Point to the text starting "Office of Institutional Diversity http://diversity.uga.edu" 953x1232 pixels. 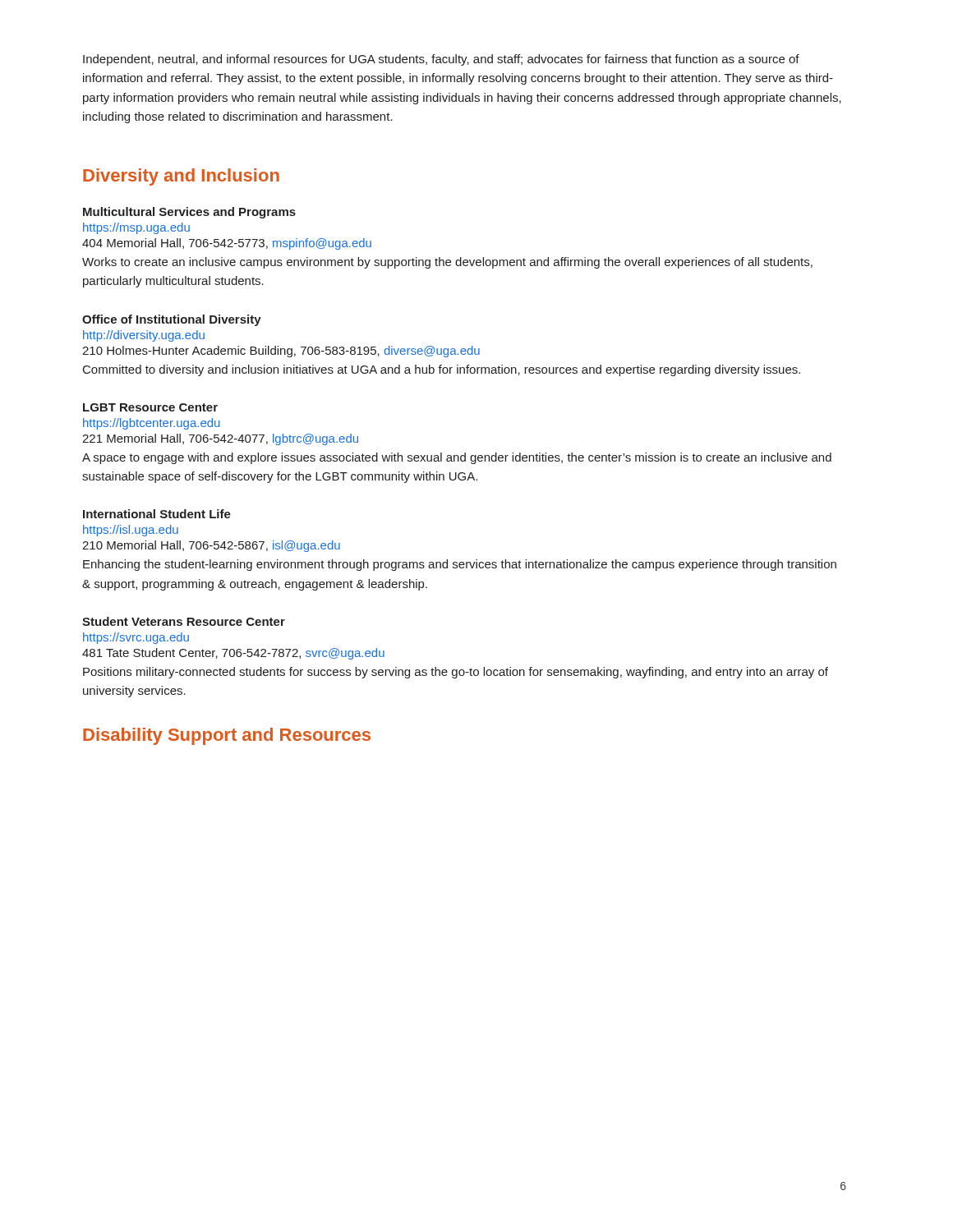[464, 345]
